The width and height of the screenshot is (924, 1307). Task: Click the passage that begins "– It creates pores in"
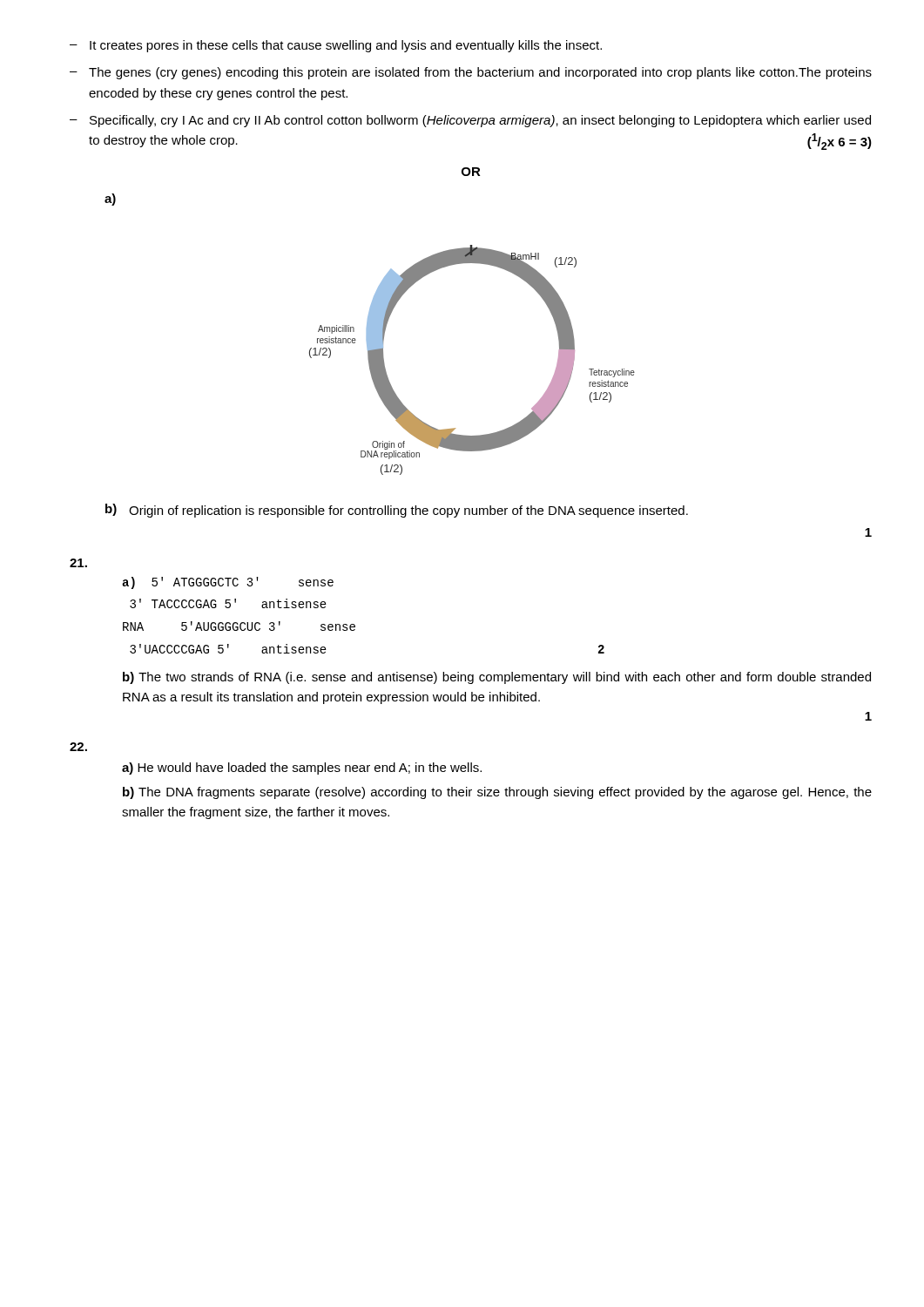click(471, 45)
